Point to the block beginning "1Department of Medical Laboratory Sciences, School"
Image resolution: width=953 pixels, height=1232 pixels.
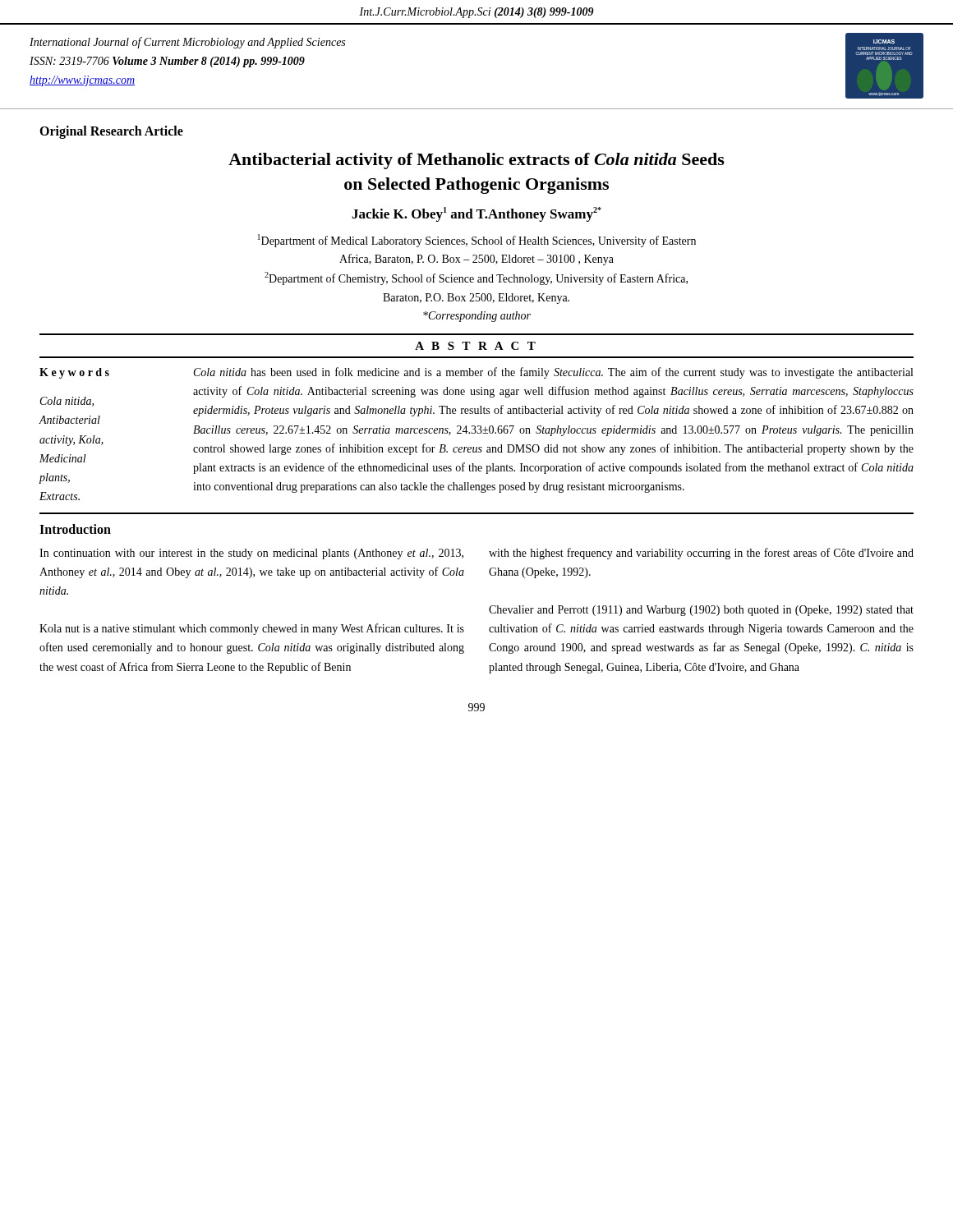(x=476, y=277)
